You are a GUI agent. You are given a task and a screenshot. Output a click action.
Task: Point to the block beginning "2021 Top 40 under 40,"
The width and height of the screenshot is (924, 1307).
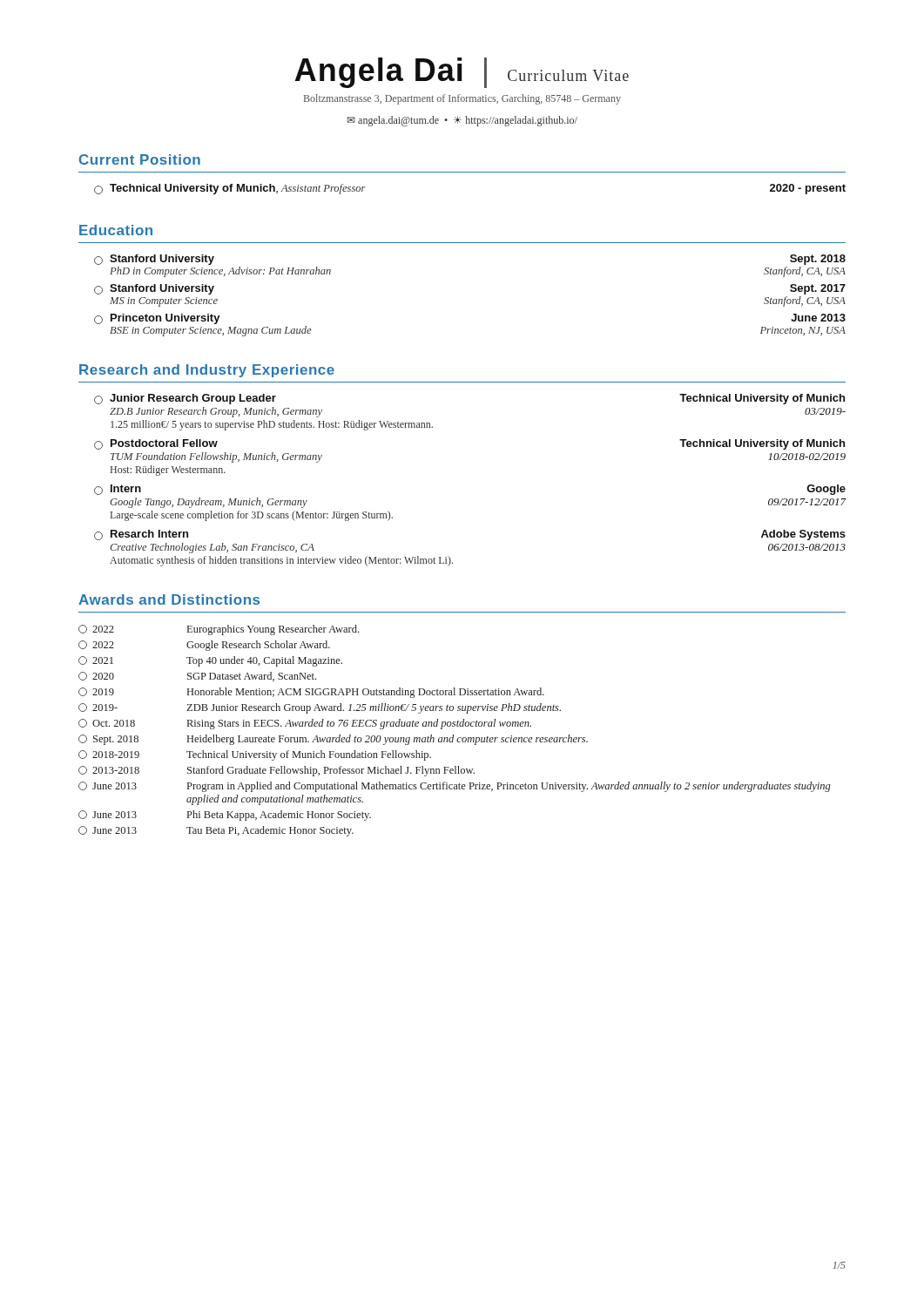210,661
